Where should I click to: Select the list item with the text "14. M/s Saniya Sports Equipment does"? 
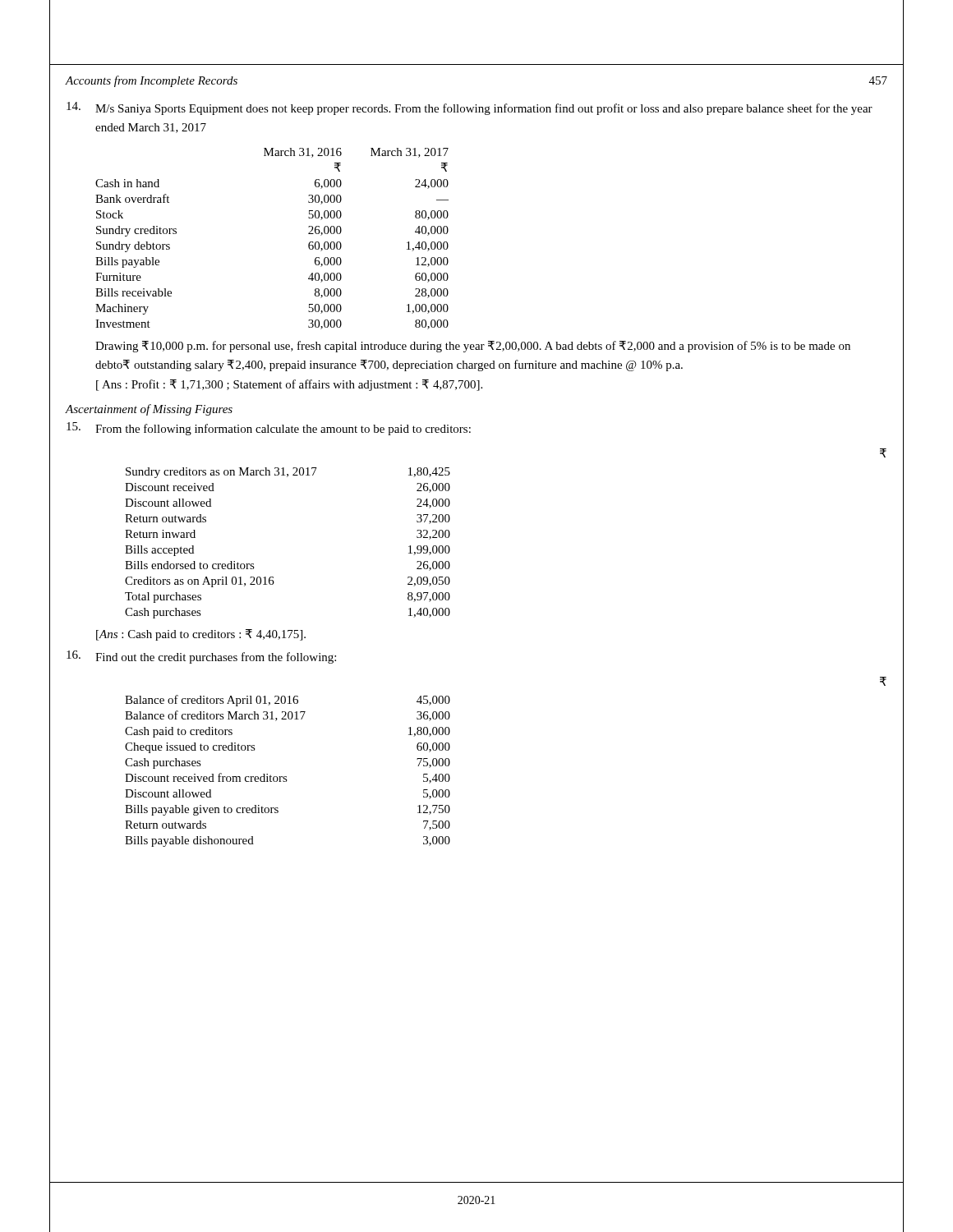(x=476, y=118)
